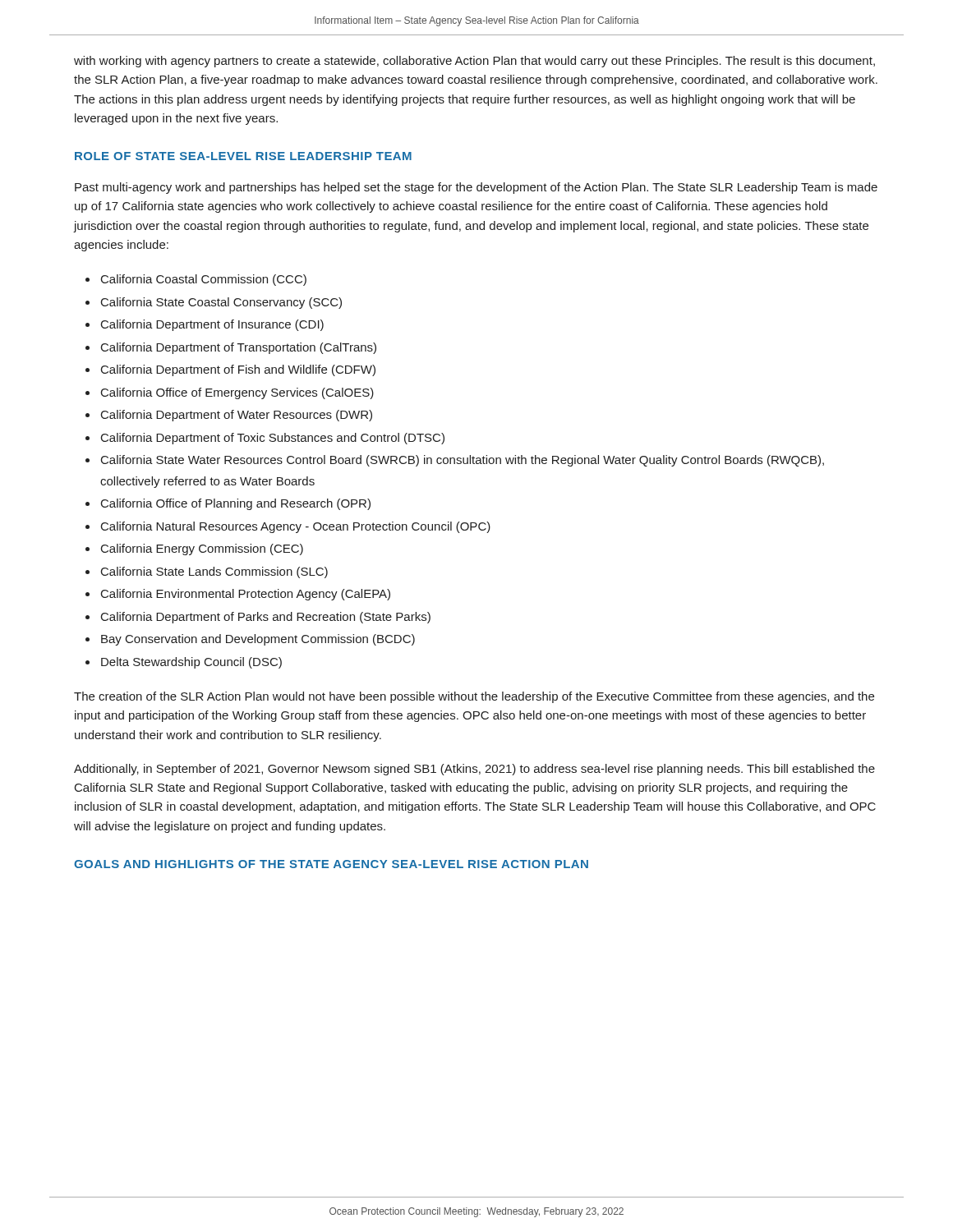The width and height of the screenshot is (953, 1232).
Task: Select the section header with the text "ROLE OF STATE SEA-LEVEL"
Action: click(243, 156)
